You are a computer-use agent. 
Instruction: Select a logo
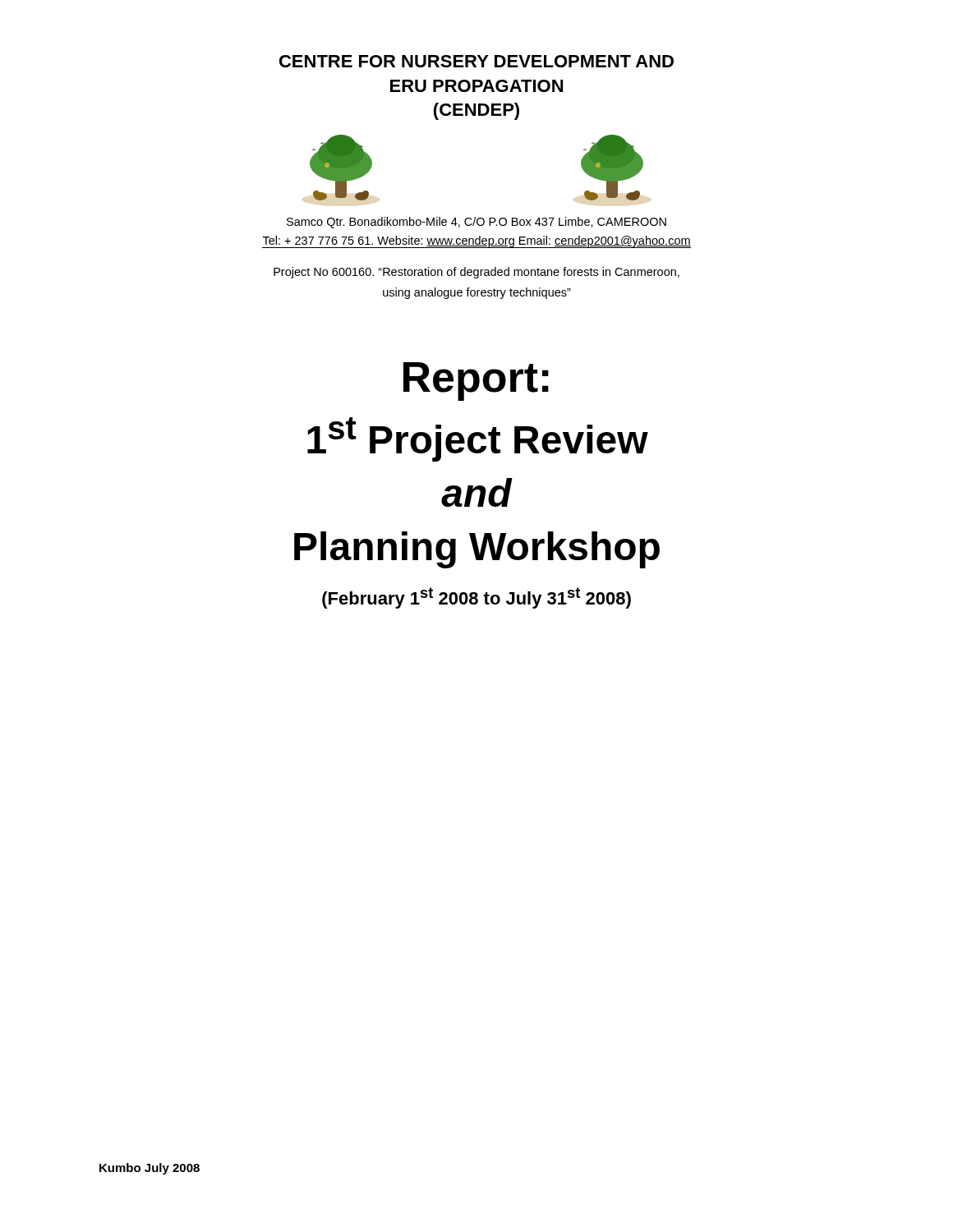click(476, 169)
